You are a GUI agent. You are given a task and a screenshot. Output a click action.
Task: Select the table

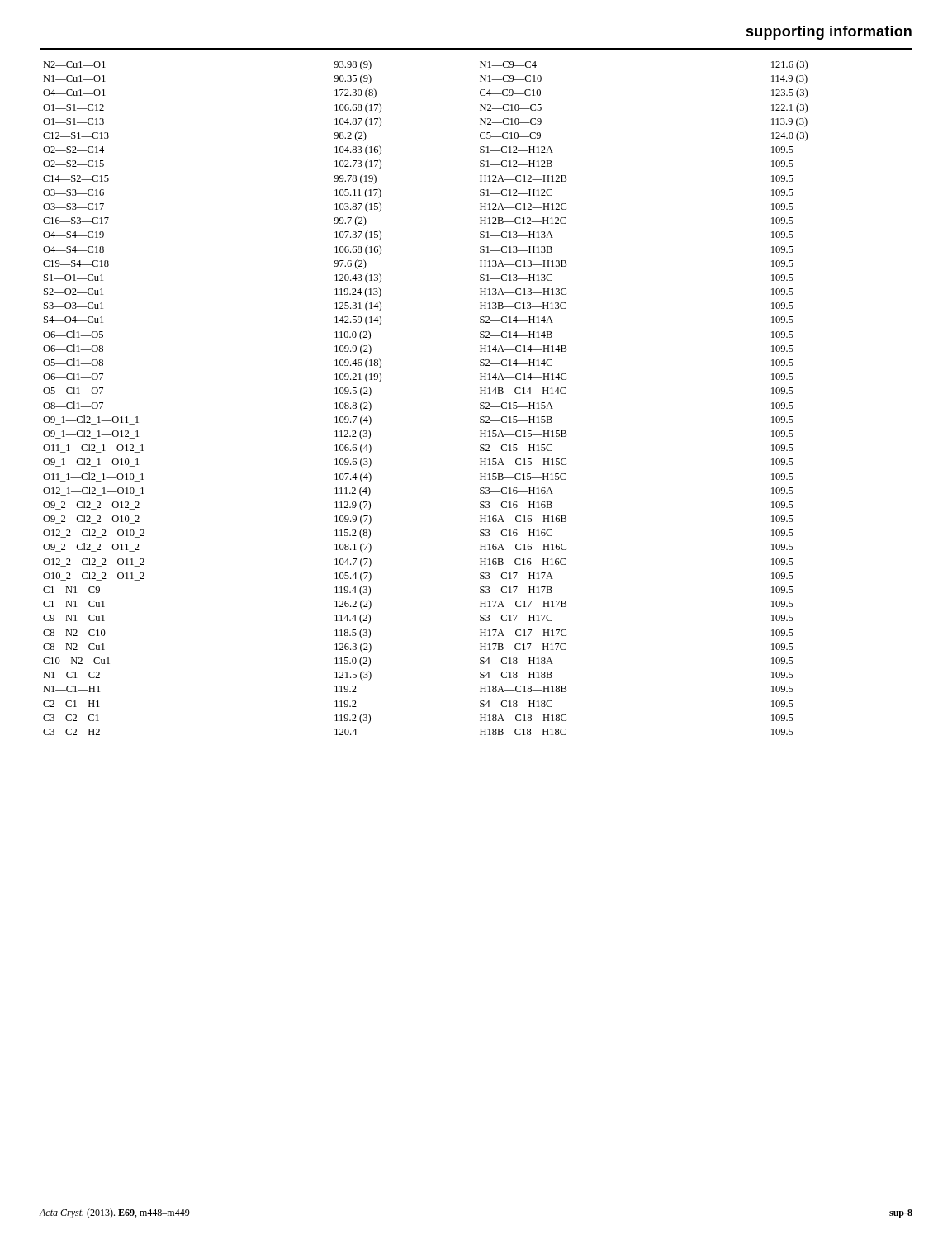476,399
